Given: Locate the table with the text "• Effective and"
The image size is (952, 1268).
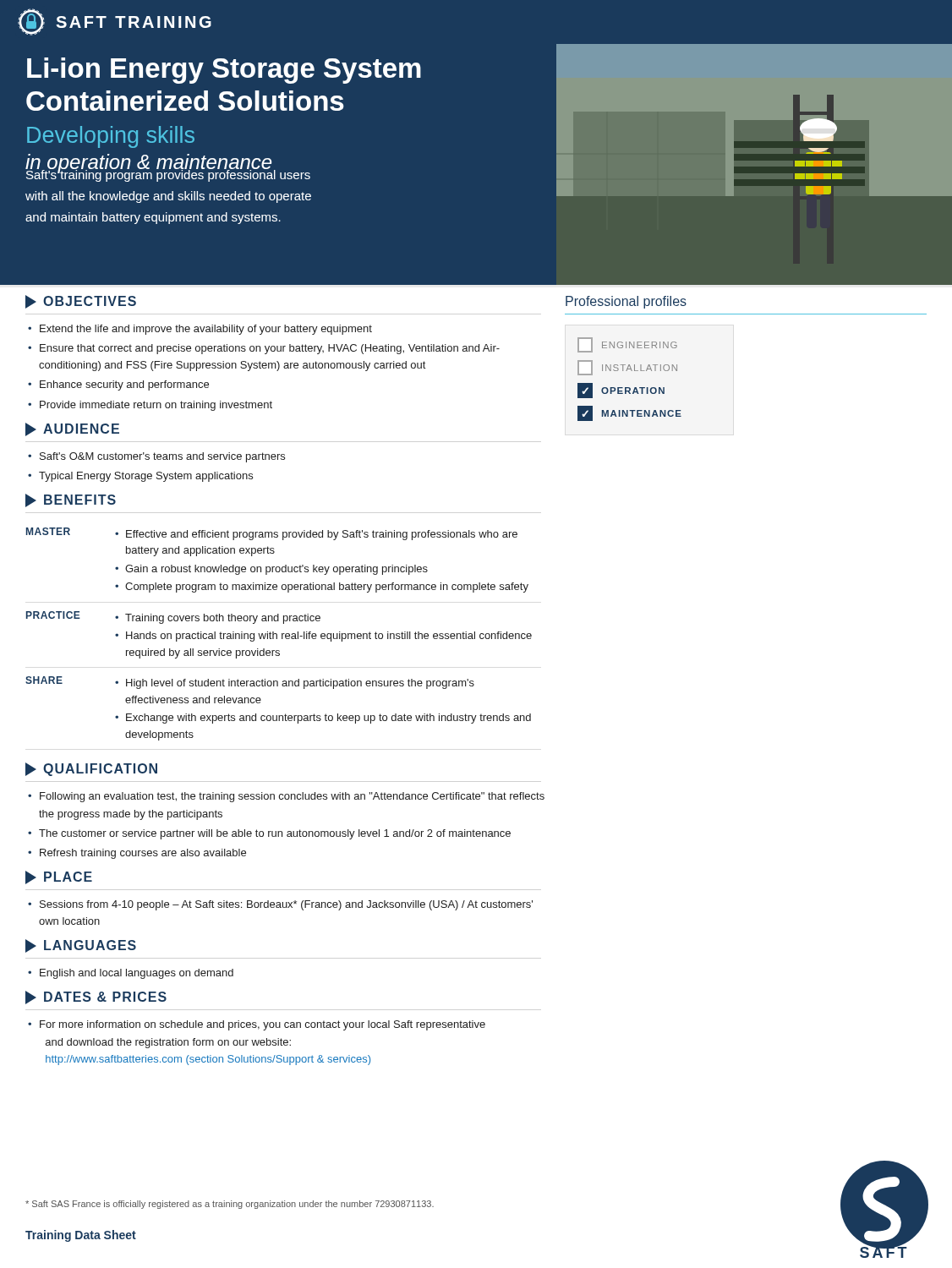Looking at the screenshot, I should click(x=283, y=635).
